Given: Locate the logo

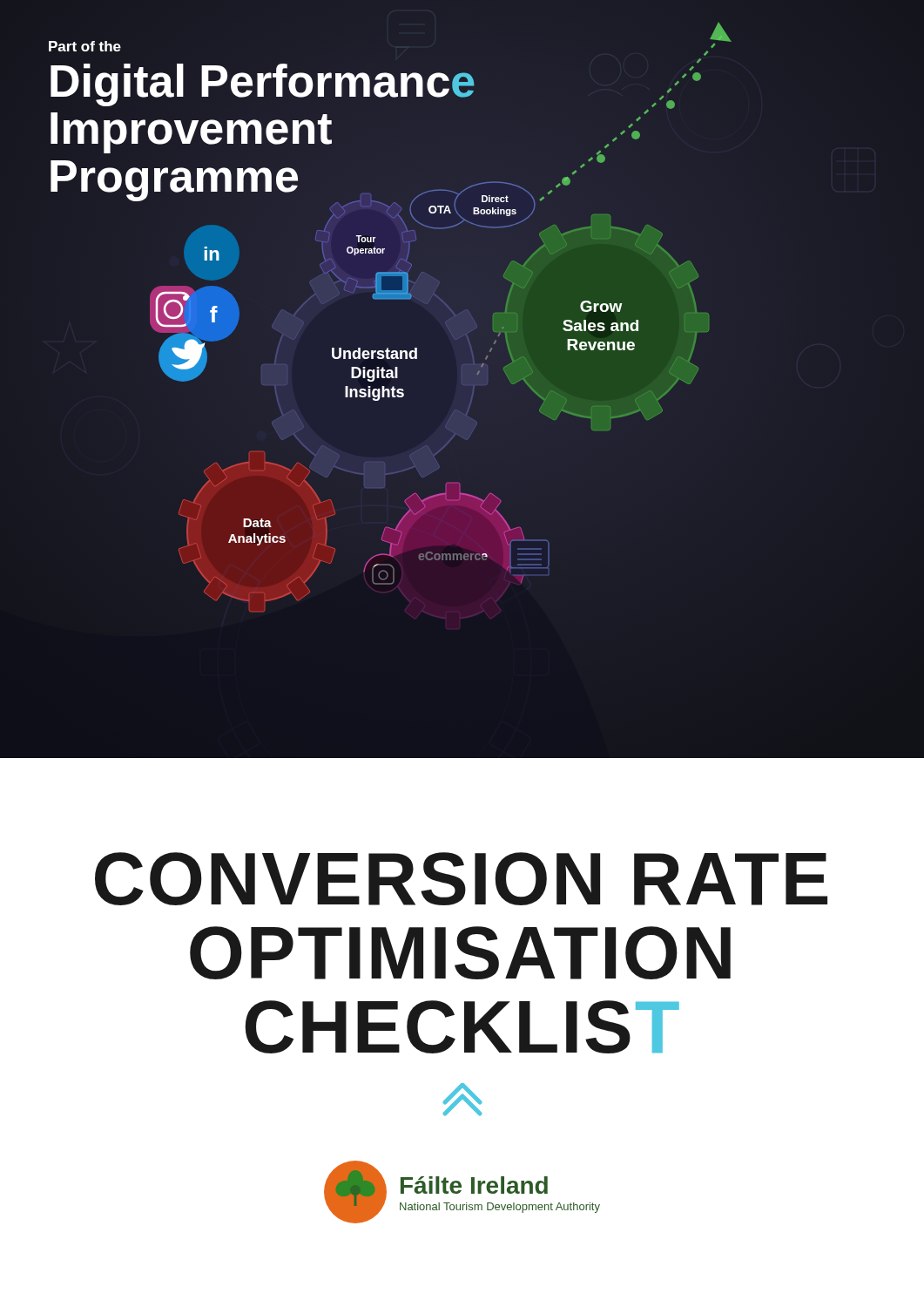Looking at the screenshot, I should (462, 1192).
